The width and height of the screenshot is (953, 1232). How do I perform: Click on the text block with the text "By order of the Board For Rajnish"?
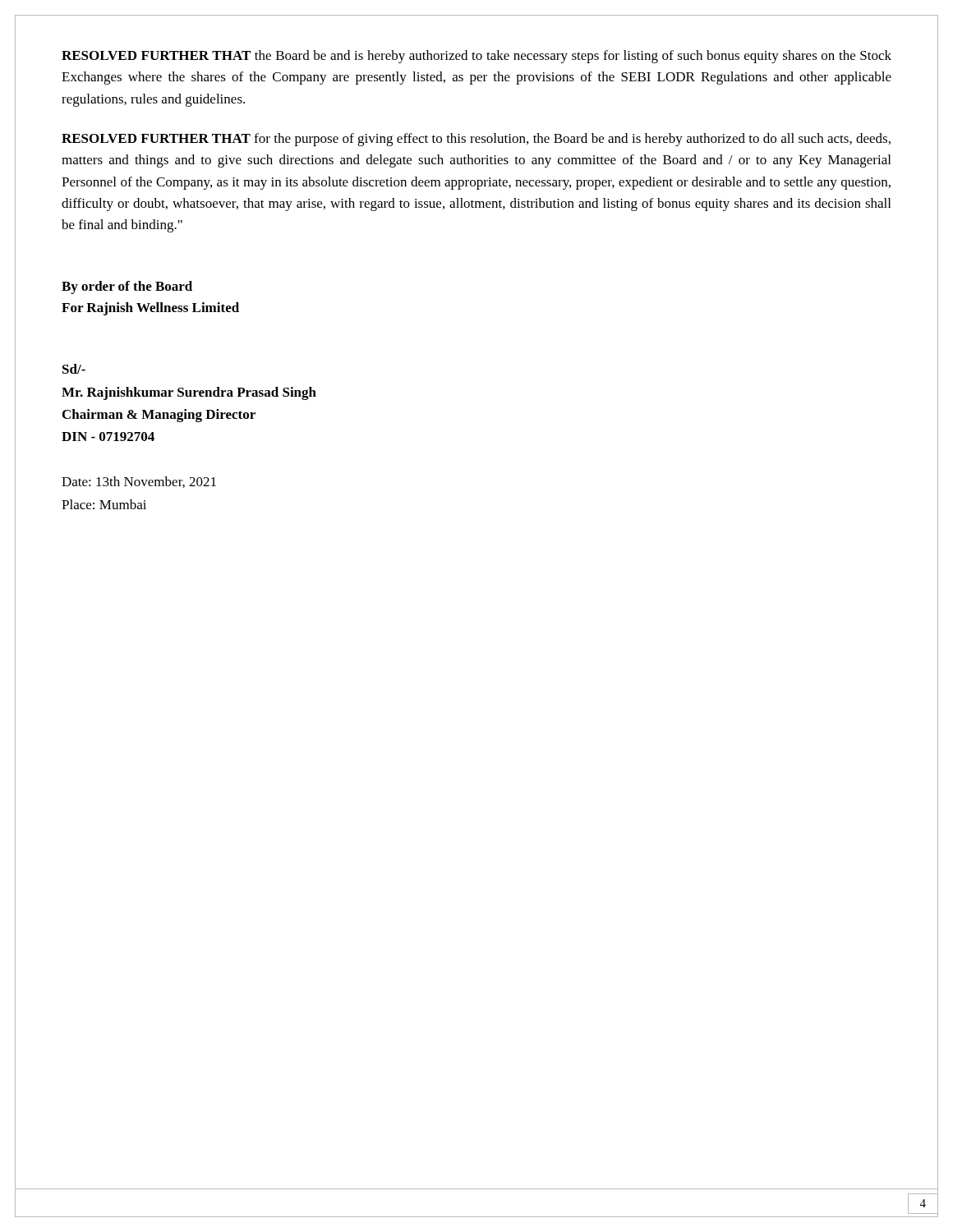(x=127, y=287)
